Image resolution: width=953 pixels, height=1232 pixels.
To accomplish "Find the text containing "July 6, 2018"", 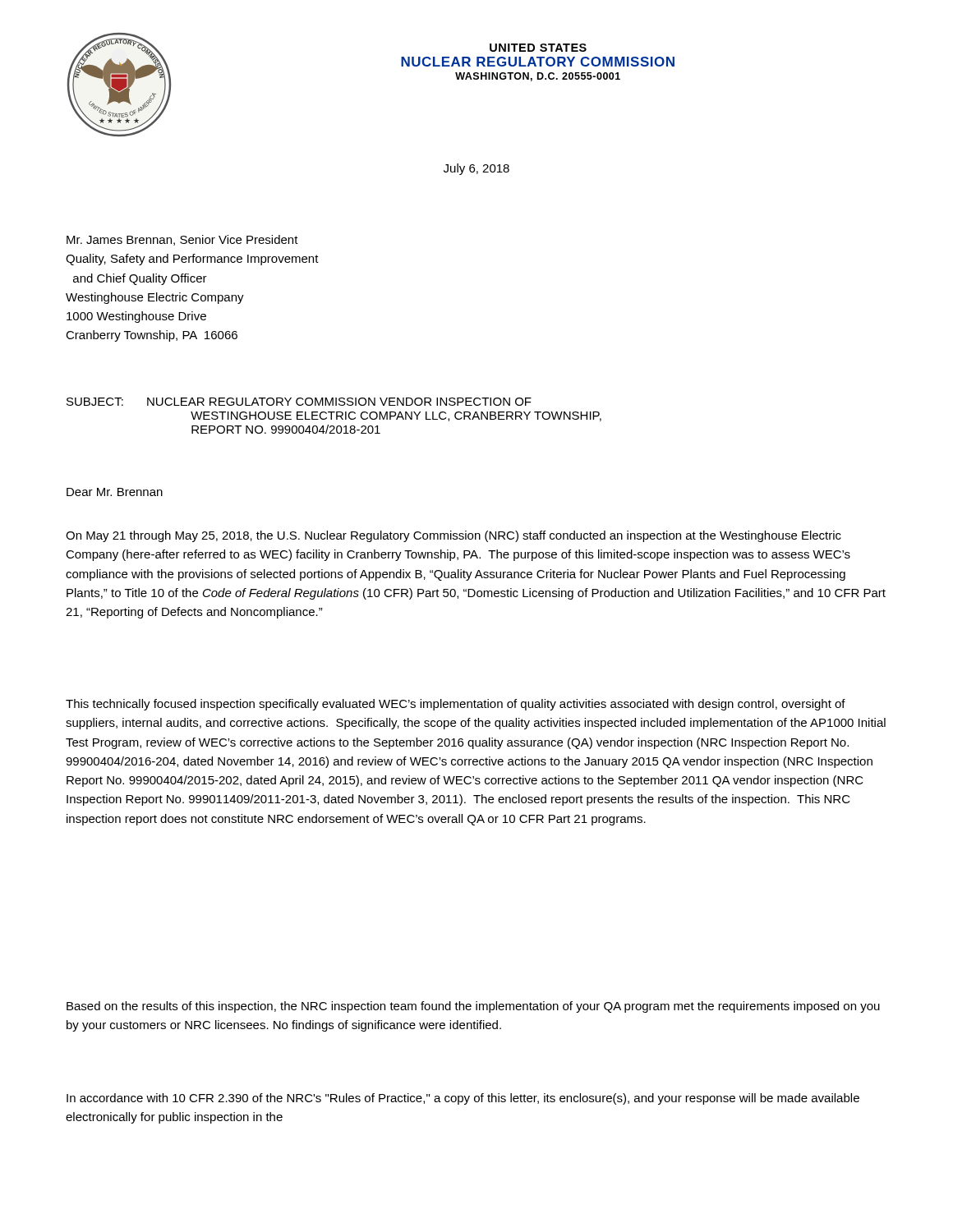I will [x=476, y=168].
